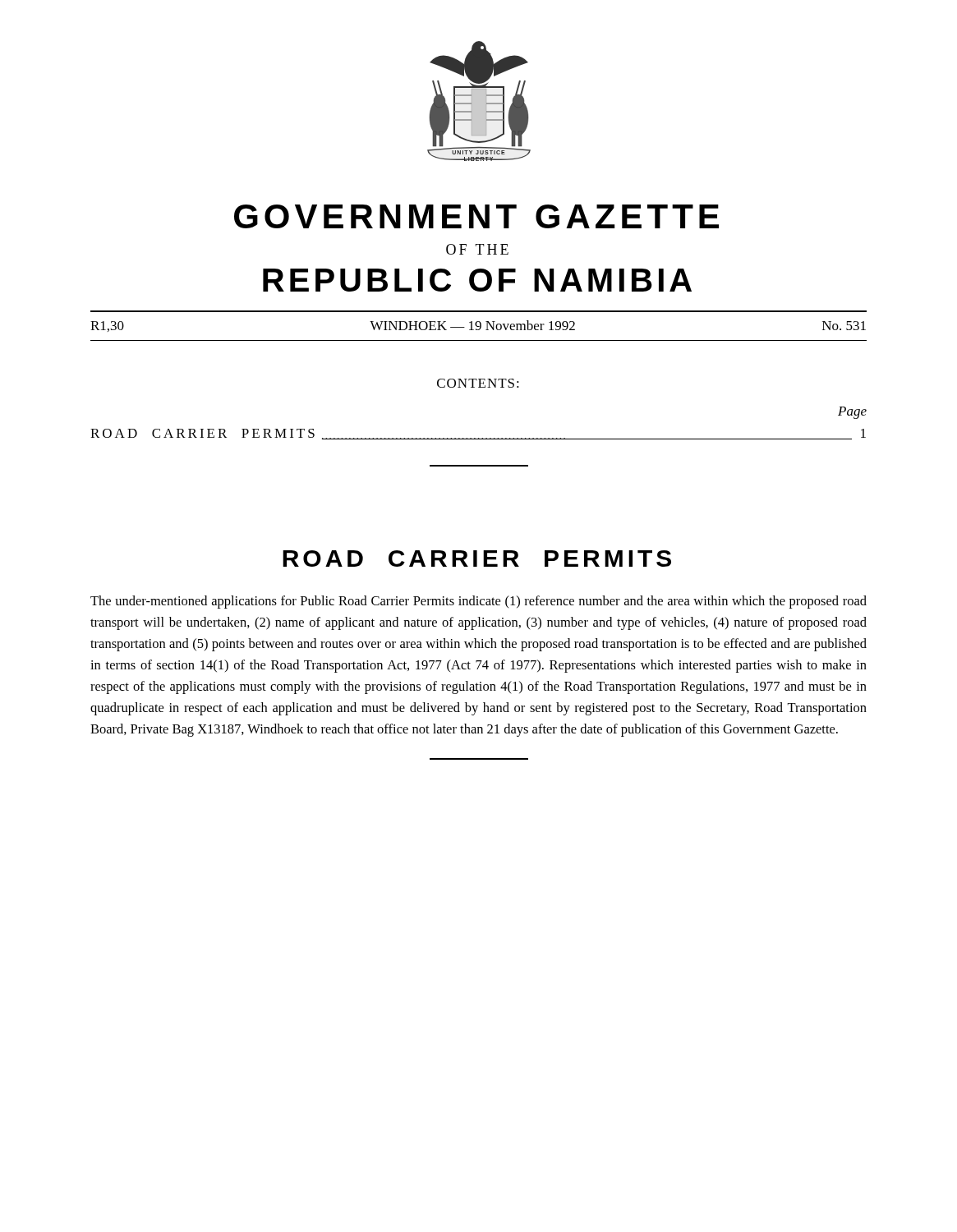Find "ROAD CARRIER PERMITS" on this page
The height and width of the screenshot is (1232, 957).
478,558
